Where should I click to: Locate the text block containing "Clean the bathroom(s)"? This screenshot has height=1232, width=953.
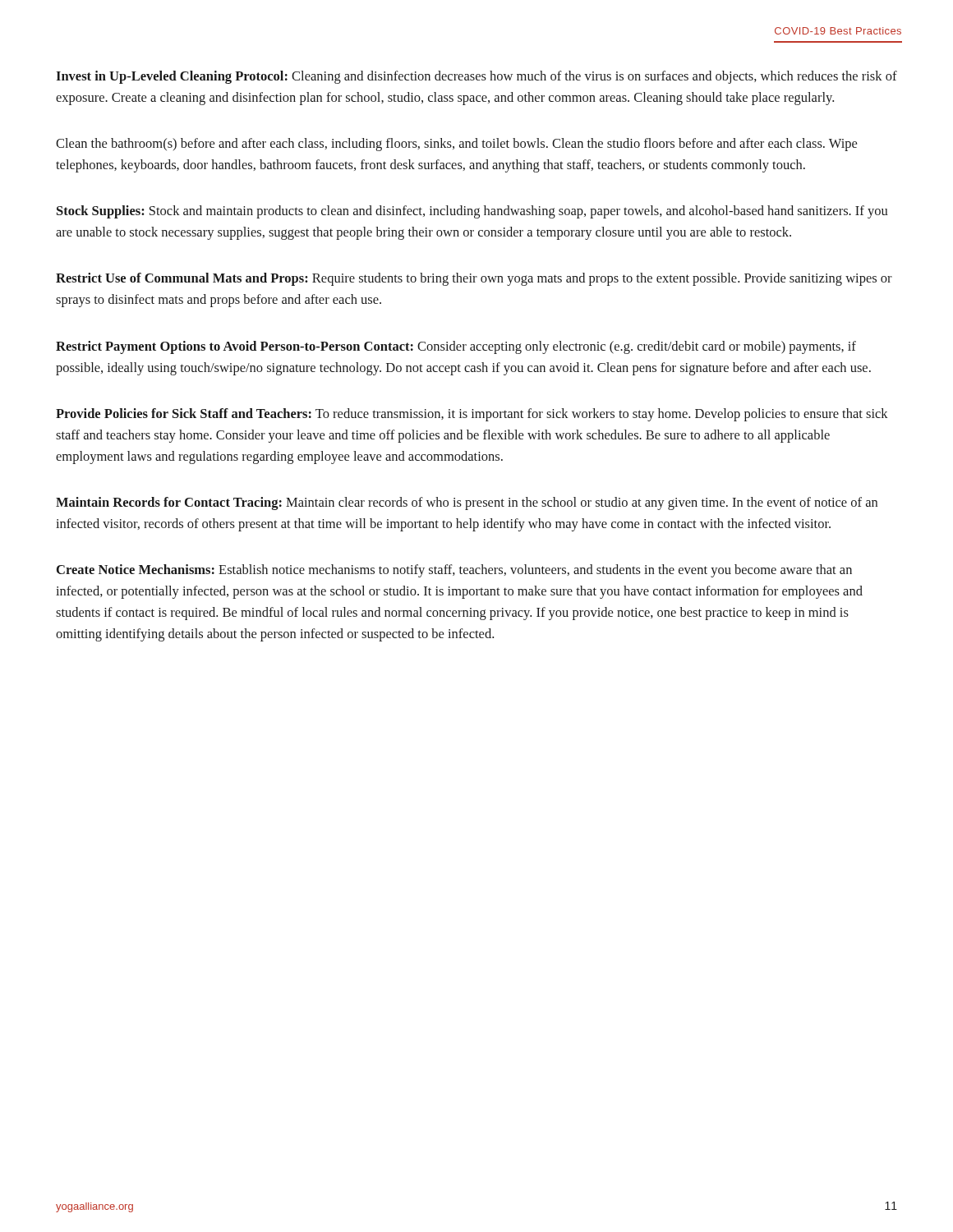pyautogui.click(x=457, y=154)
